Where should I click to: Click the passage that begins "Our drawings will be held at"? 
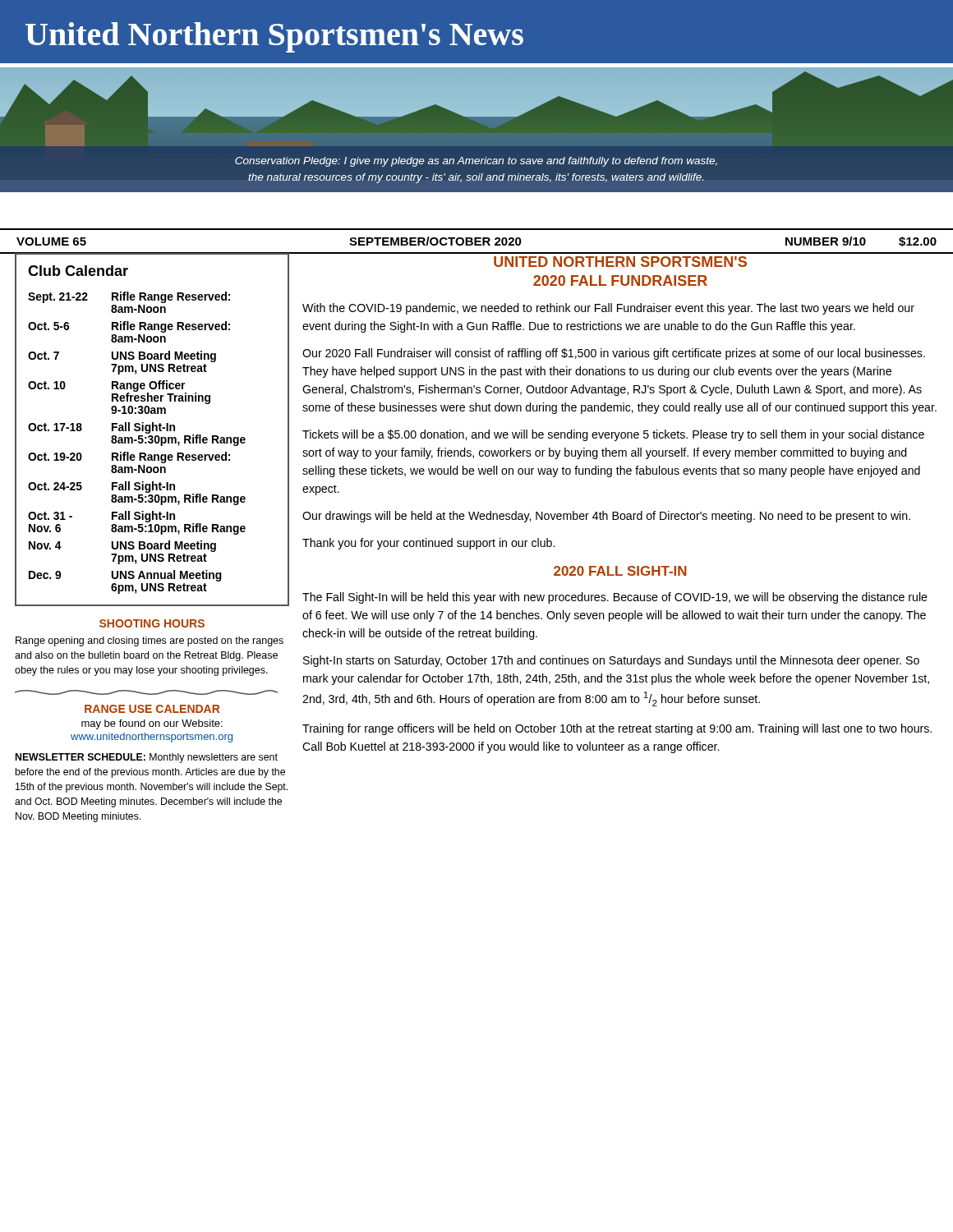pyautogui.click(x=607, y=516)
